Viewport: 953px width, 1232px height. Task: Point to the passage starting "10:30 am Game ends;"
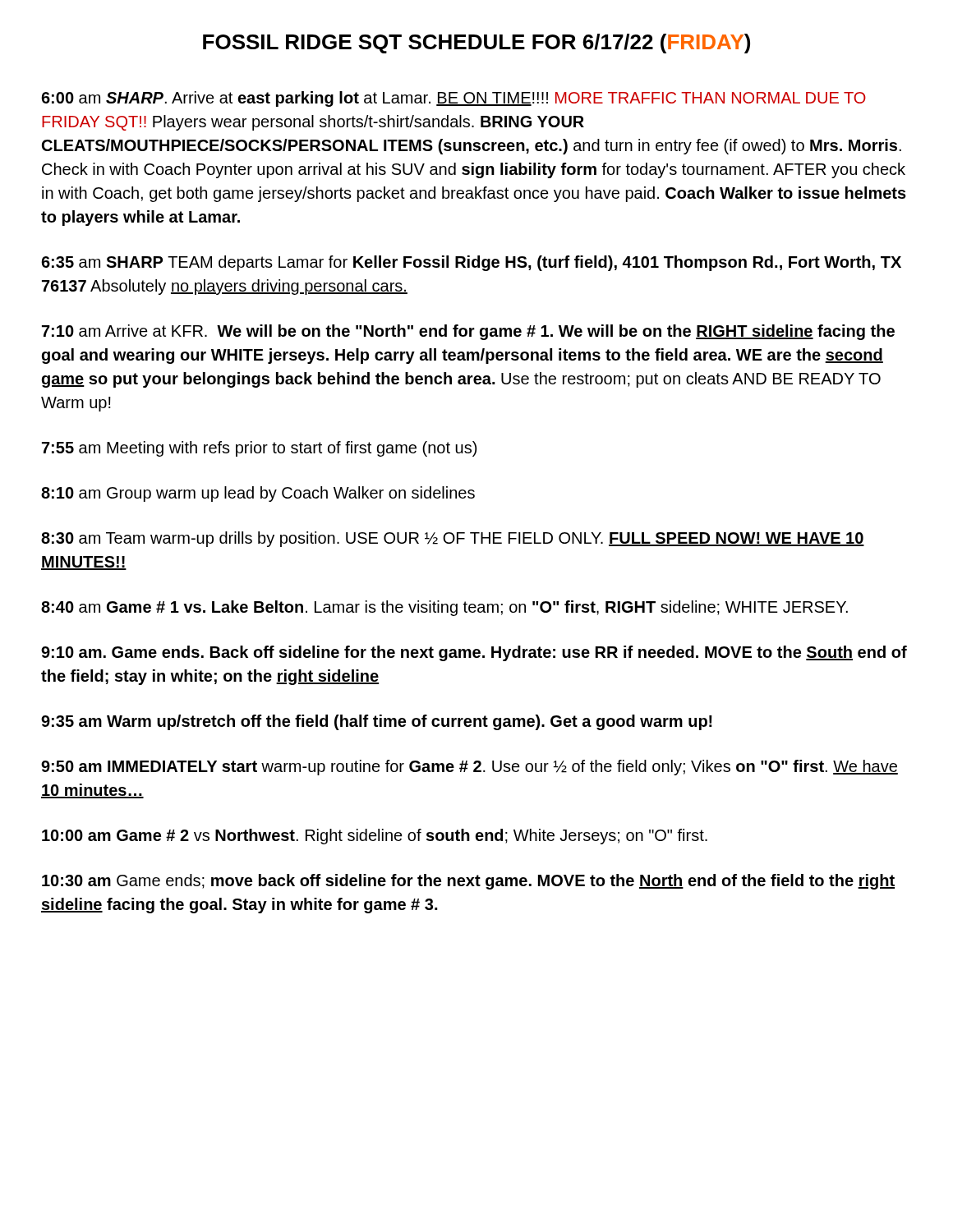(468, 892)
